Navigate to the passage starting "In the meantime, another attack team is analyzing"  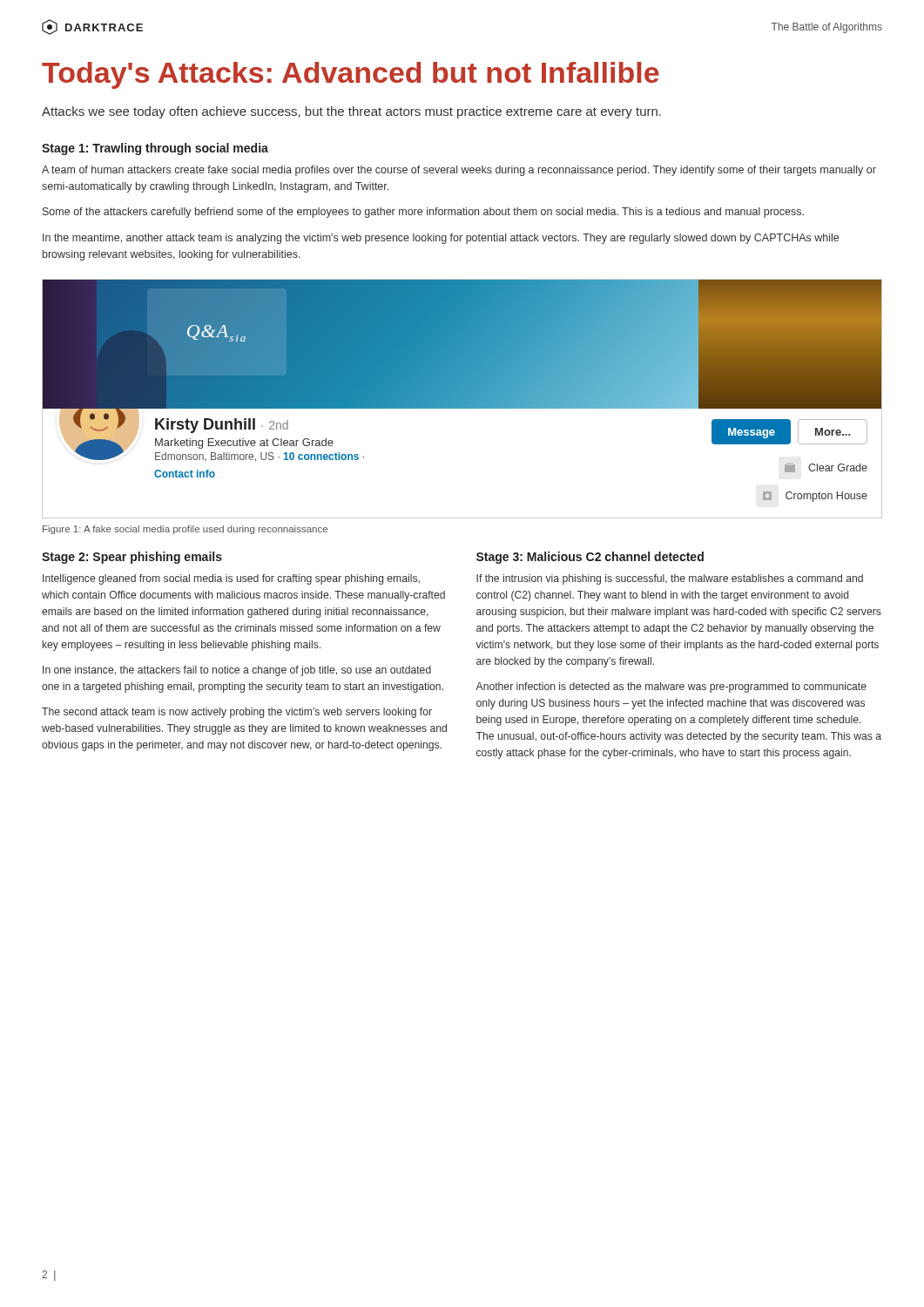441,246
